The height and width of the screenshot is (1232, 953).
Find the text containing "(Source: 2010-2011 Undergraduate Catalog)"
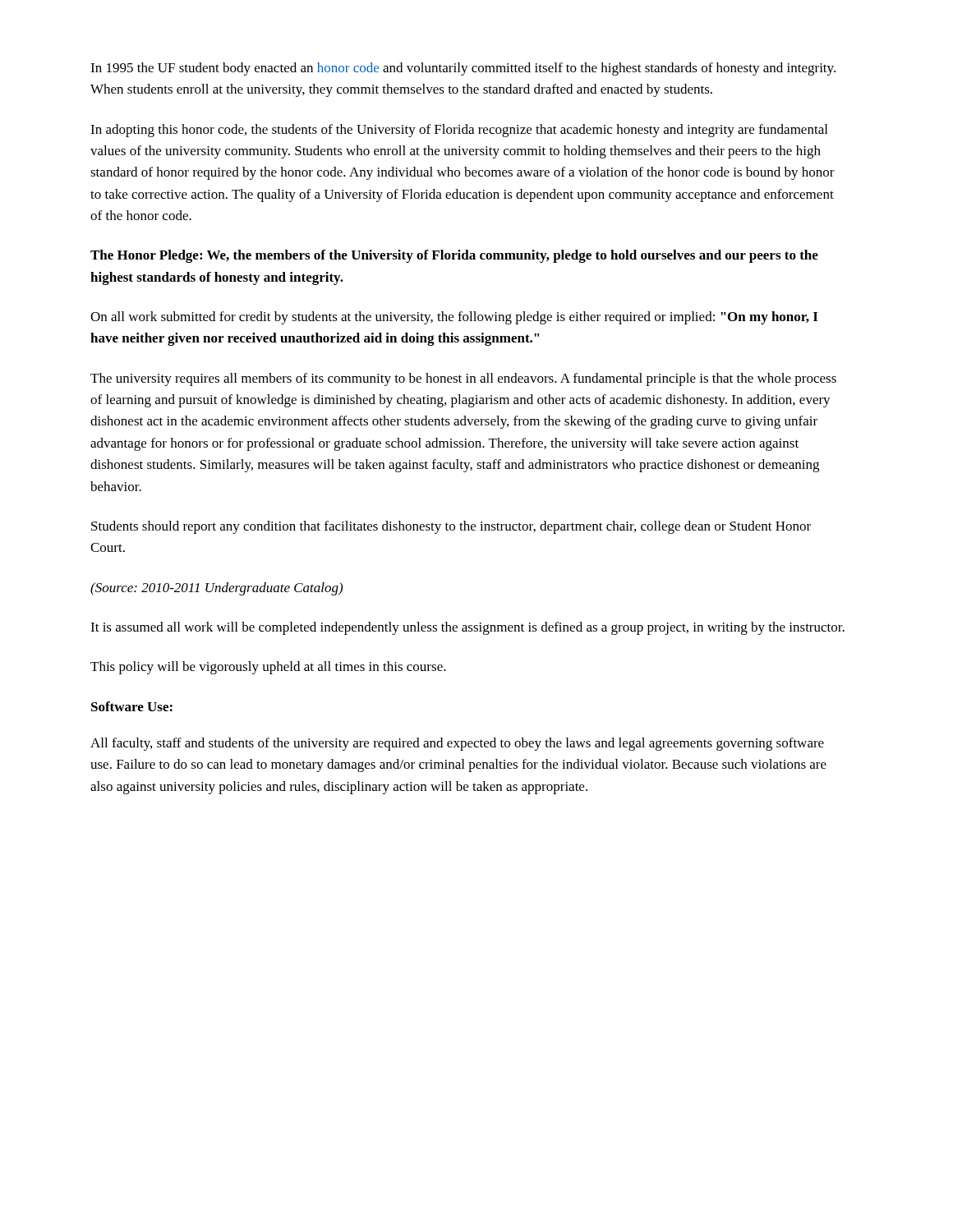coord(217,587)
